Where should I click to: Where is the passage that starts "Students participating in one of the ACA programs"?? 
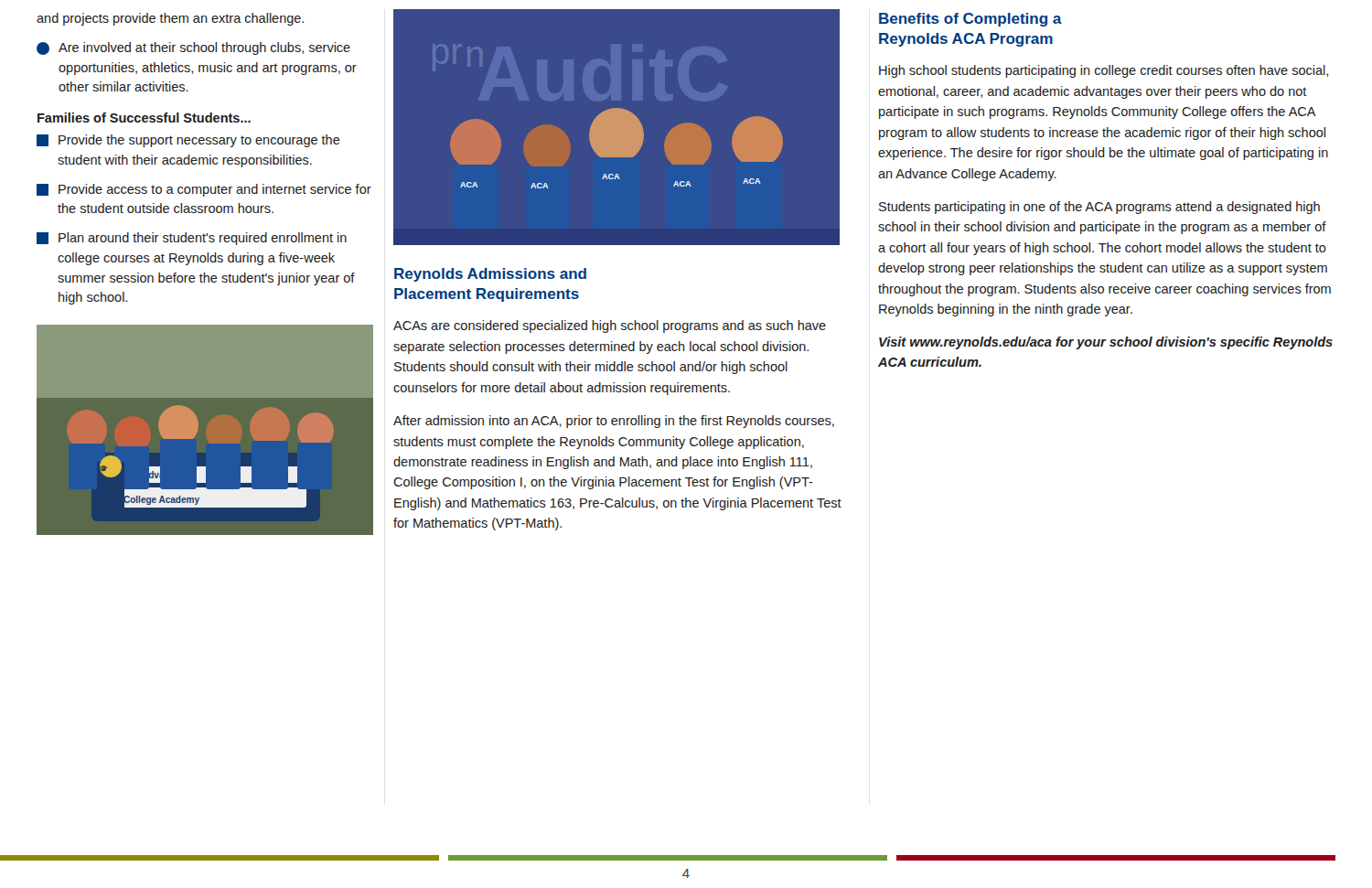pyautogui.click(x=1105, y=258)
